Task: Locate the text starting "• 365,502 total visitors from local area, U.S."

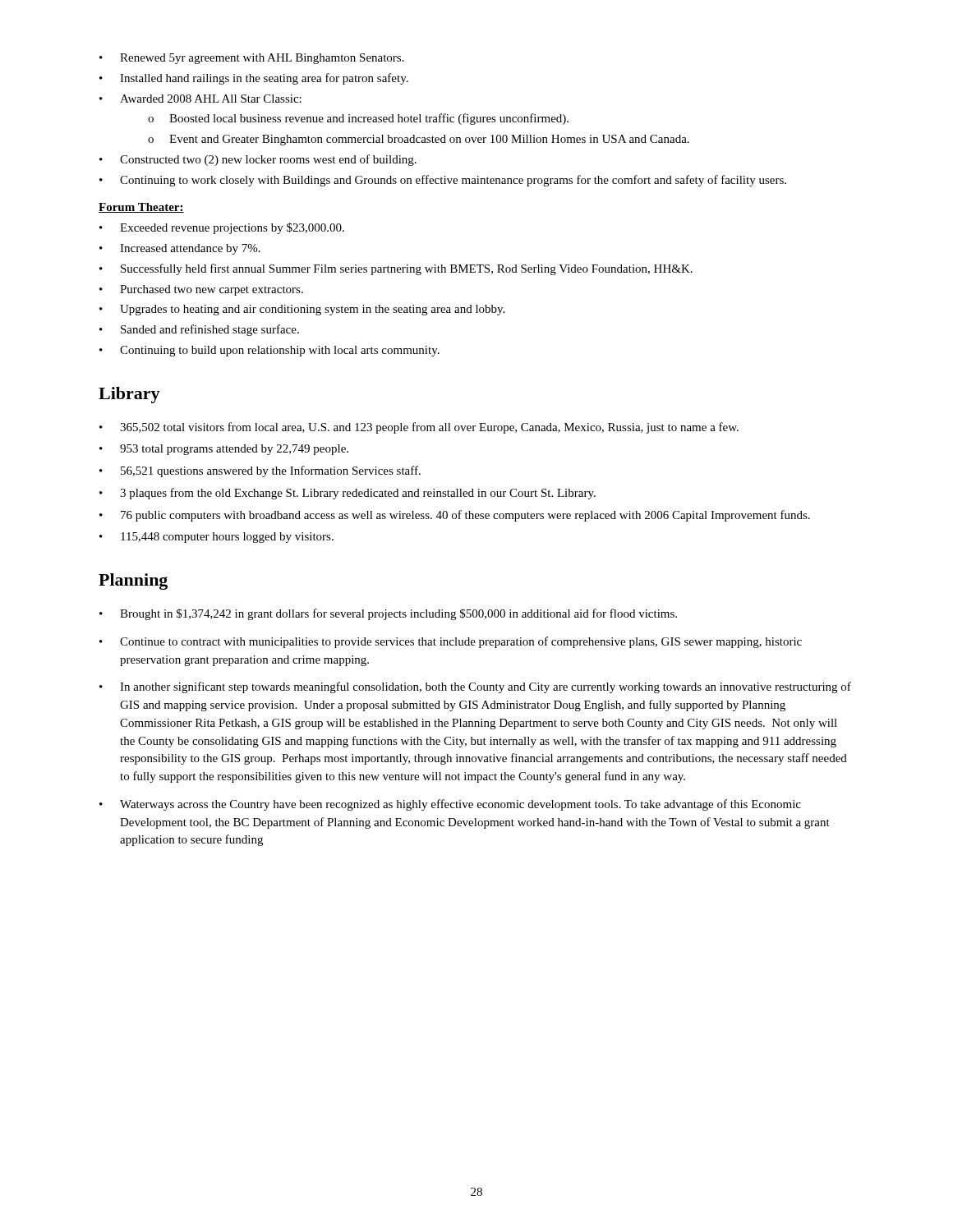Action: tap(419, 427)
